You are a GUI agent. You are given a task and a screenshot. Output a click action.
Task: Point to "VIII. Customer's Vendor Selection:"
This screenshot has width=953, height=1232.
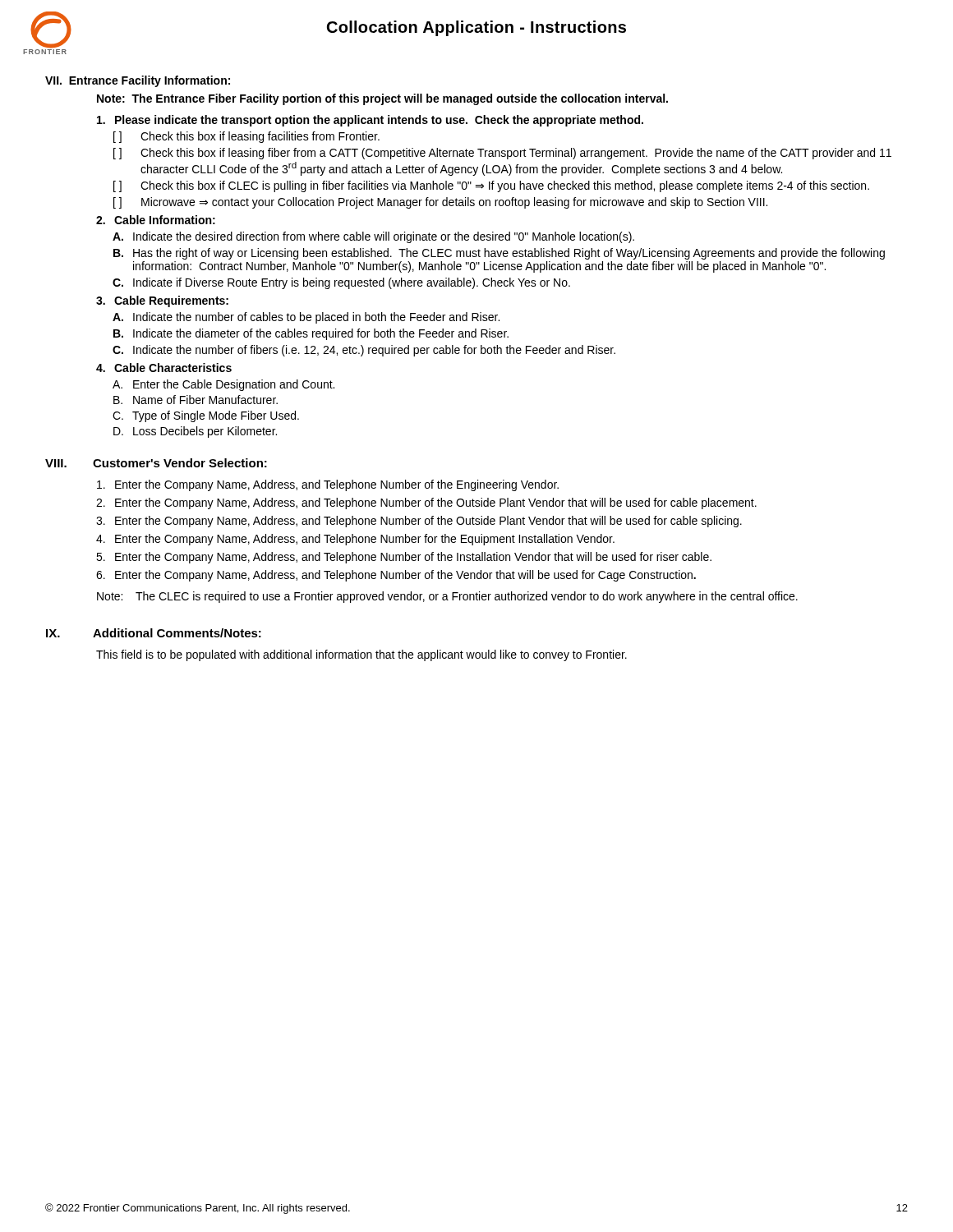[x=156, y=463]
